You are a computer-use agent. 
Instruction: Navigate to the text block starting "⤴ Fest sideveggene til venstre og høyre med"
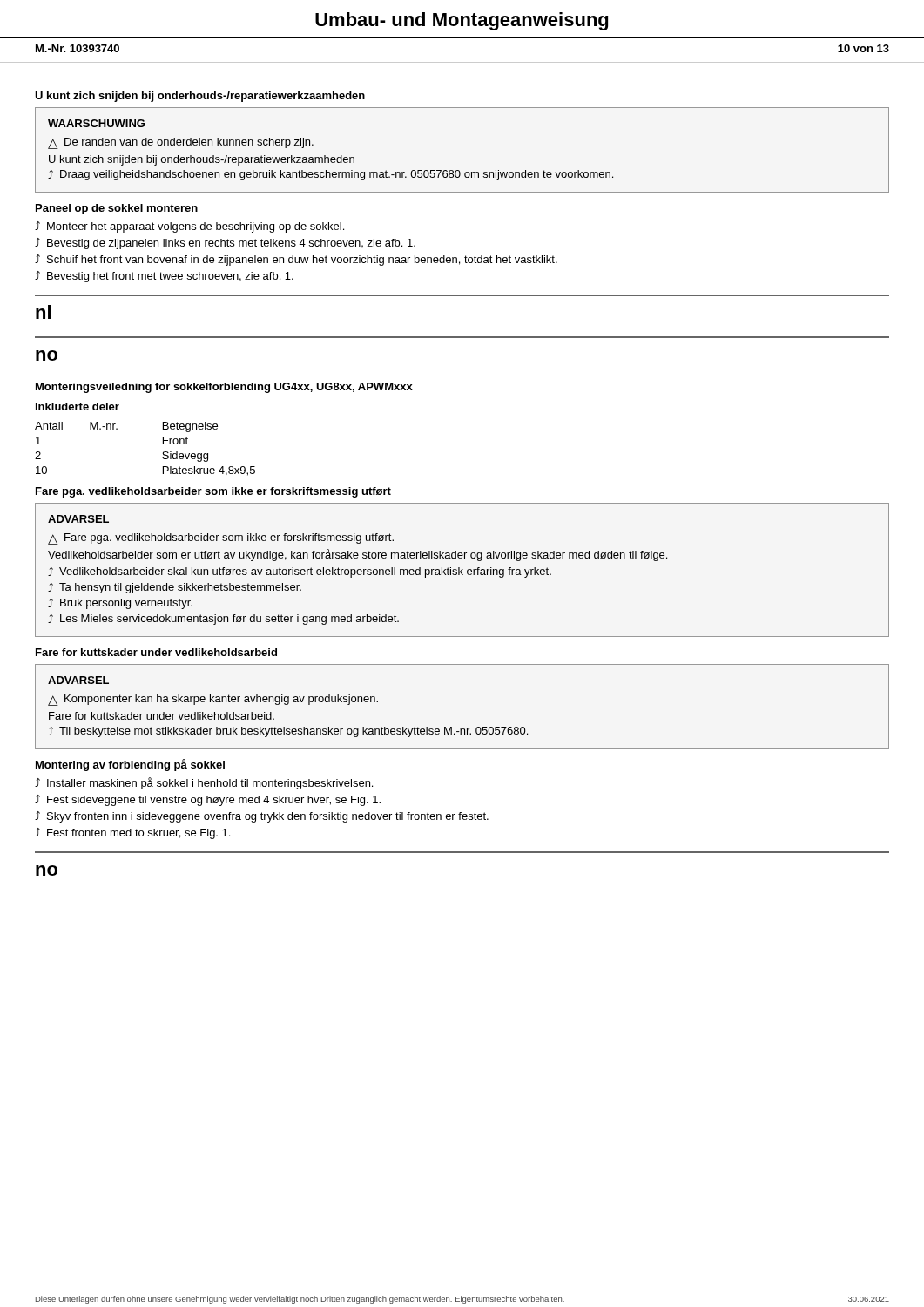click(x=208, y=799)
